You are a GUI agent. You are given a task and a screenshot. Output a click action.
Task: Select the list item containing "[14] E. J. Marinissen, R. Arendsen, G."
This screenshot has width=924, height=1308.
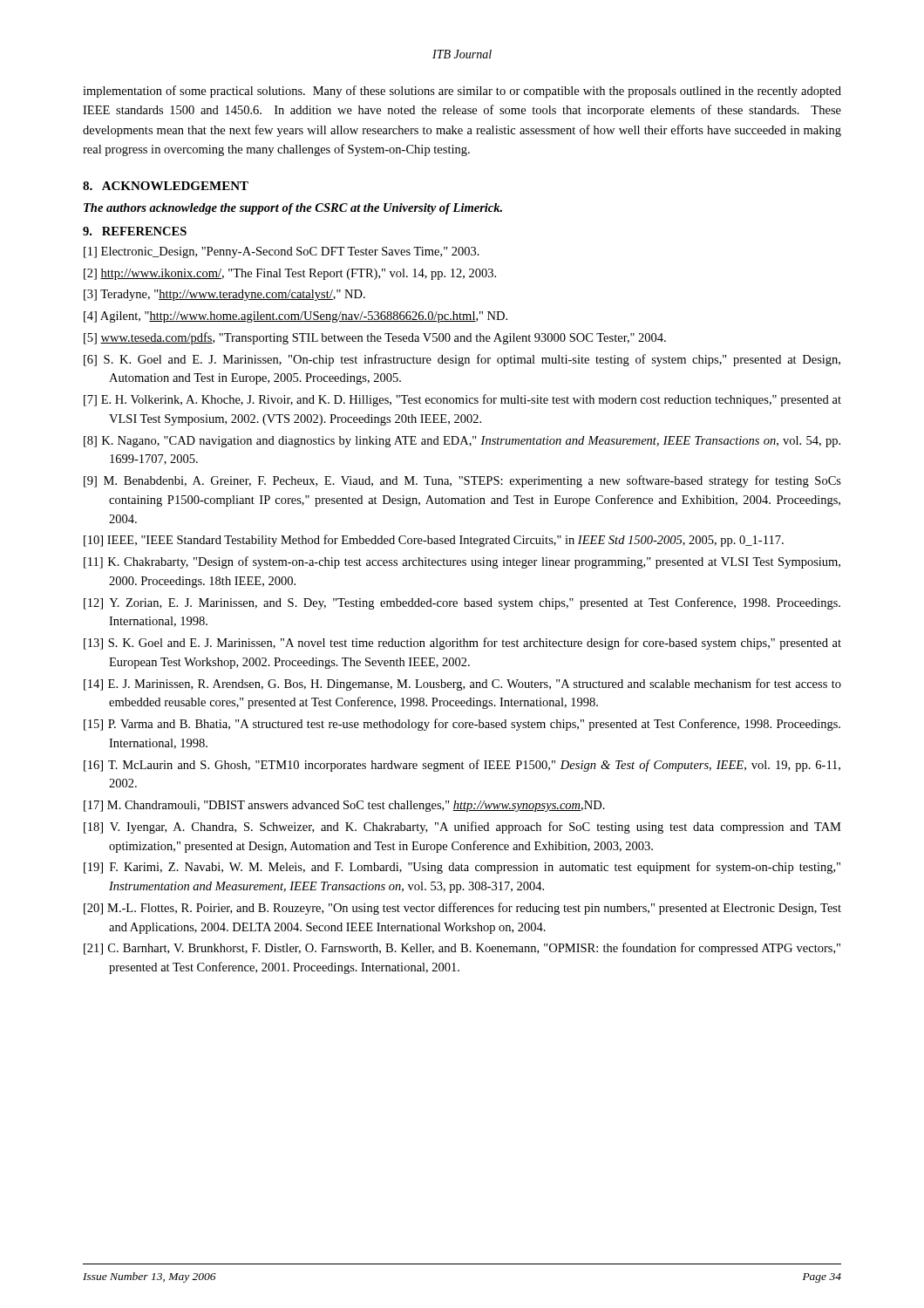point(462,693)
